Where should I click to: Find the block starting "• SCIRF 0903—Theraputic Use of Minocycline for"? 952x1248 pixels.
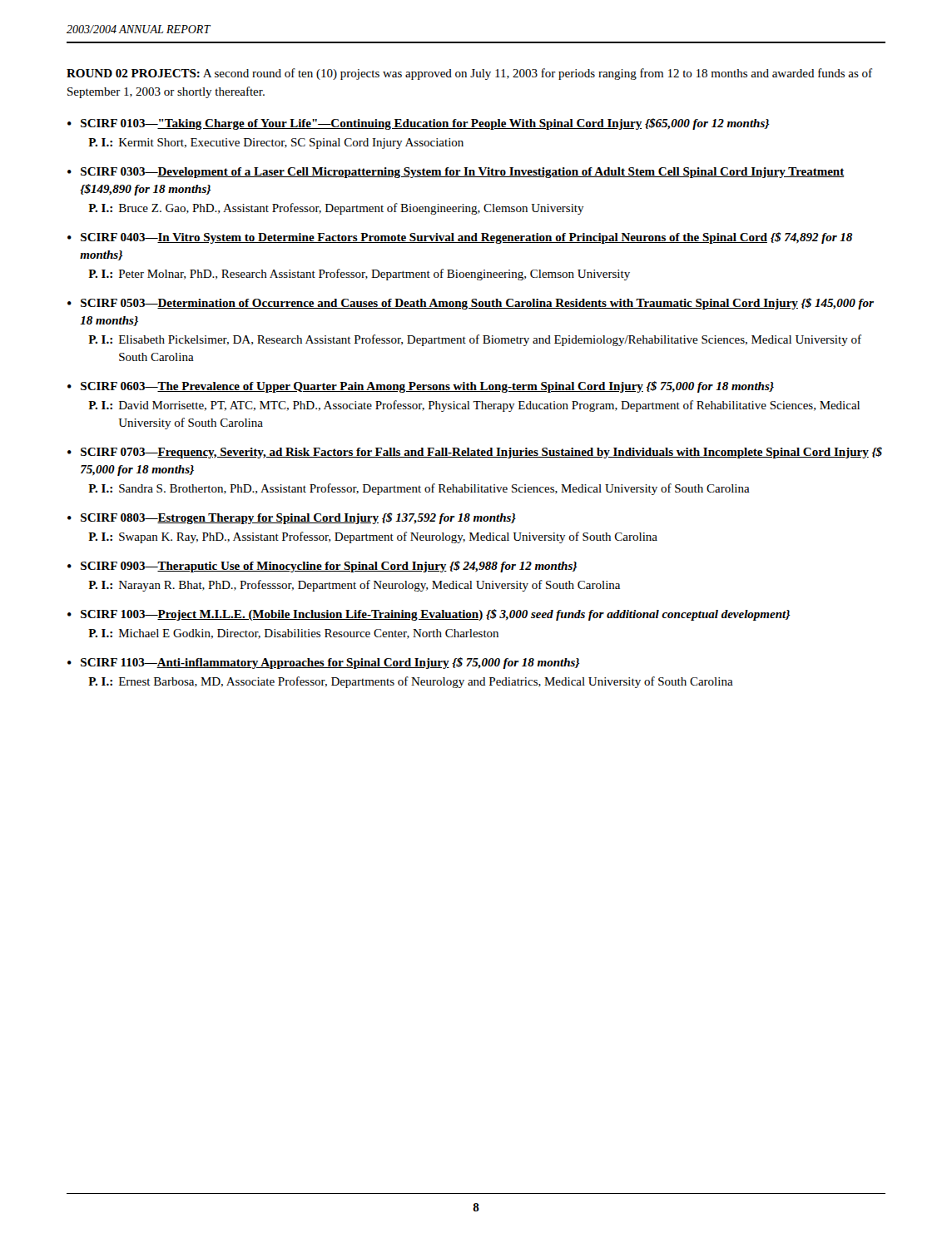coord(476,575)
